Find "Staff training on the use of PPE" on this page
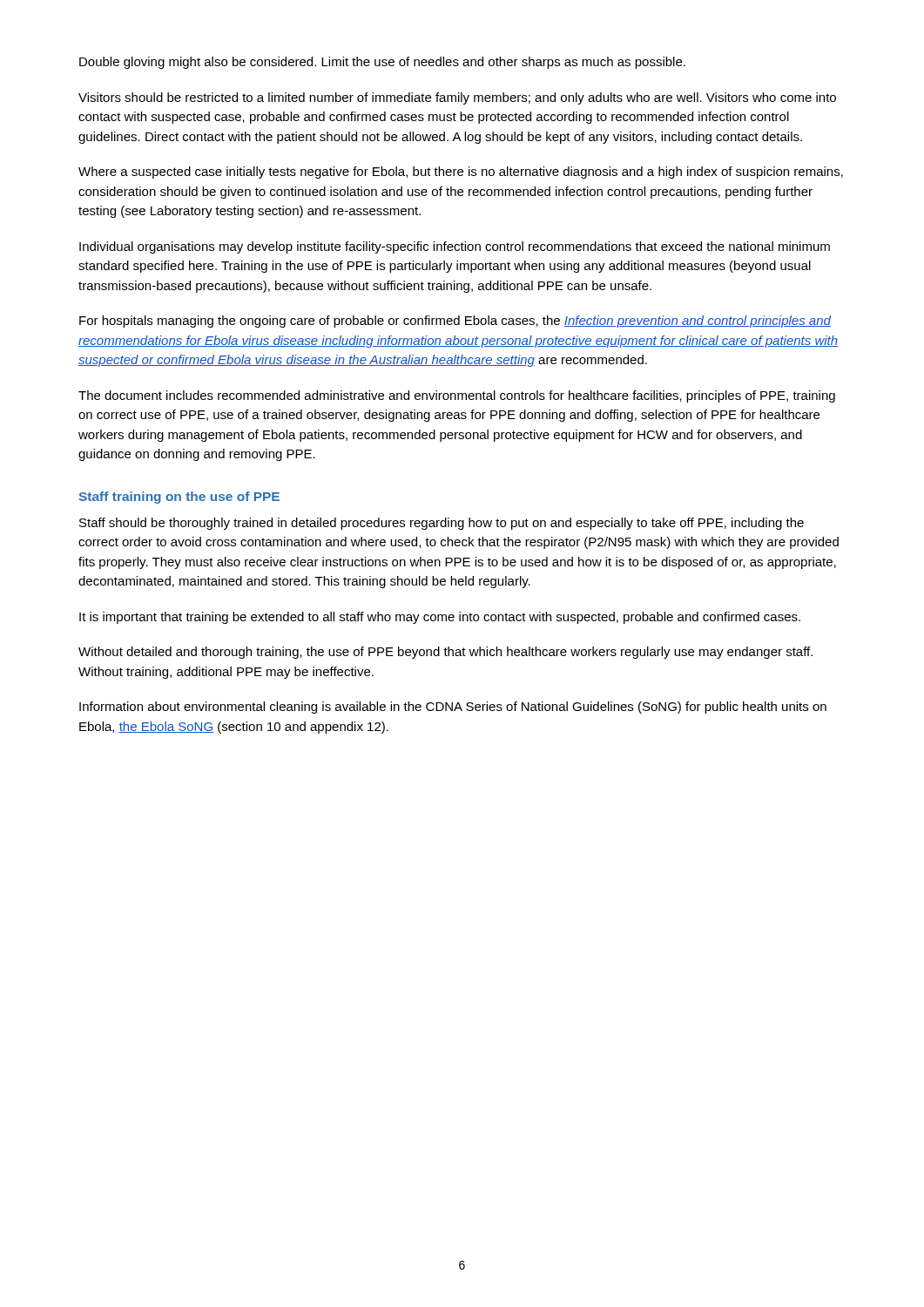 click(x=179, y=496)
